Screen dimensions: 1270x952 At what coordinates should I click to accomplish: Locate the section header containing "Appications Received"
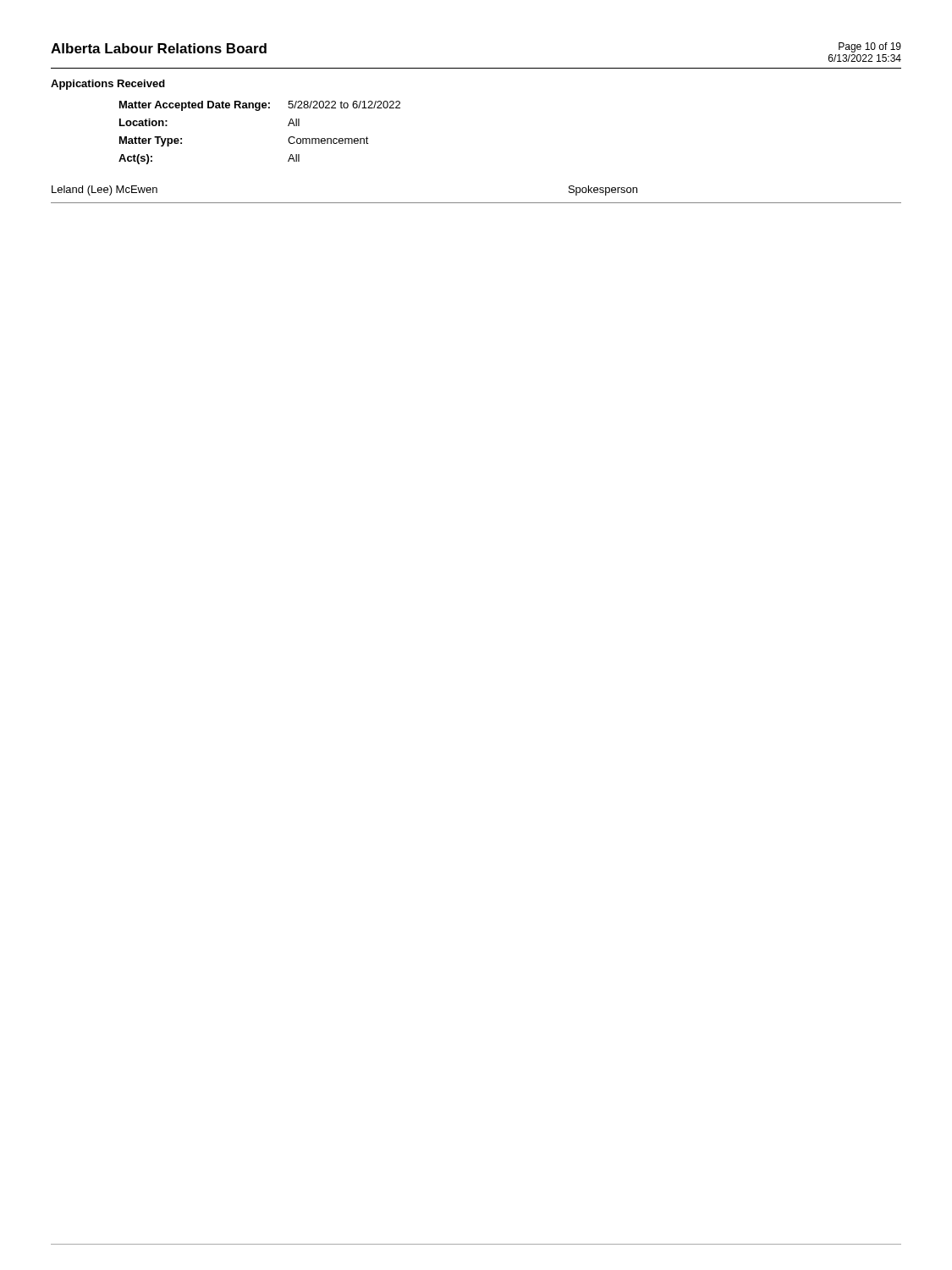coord(108,83)
